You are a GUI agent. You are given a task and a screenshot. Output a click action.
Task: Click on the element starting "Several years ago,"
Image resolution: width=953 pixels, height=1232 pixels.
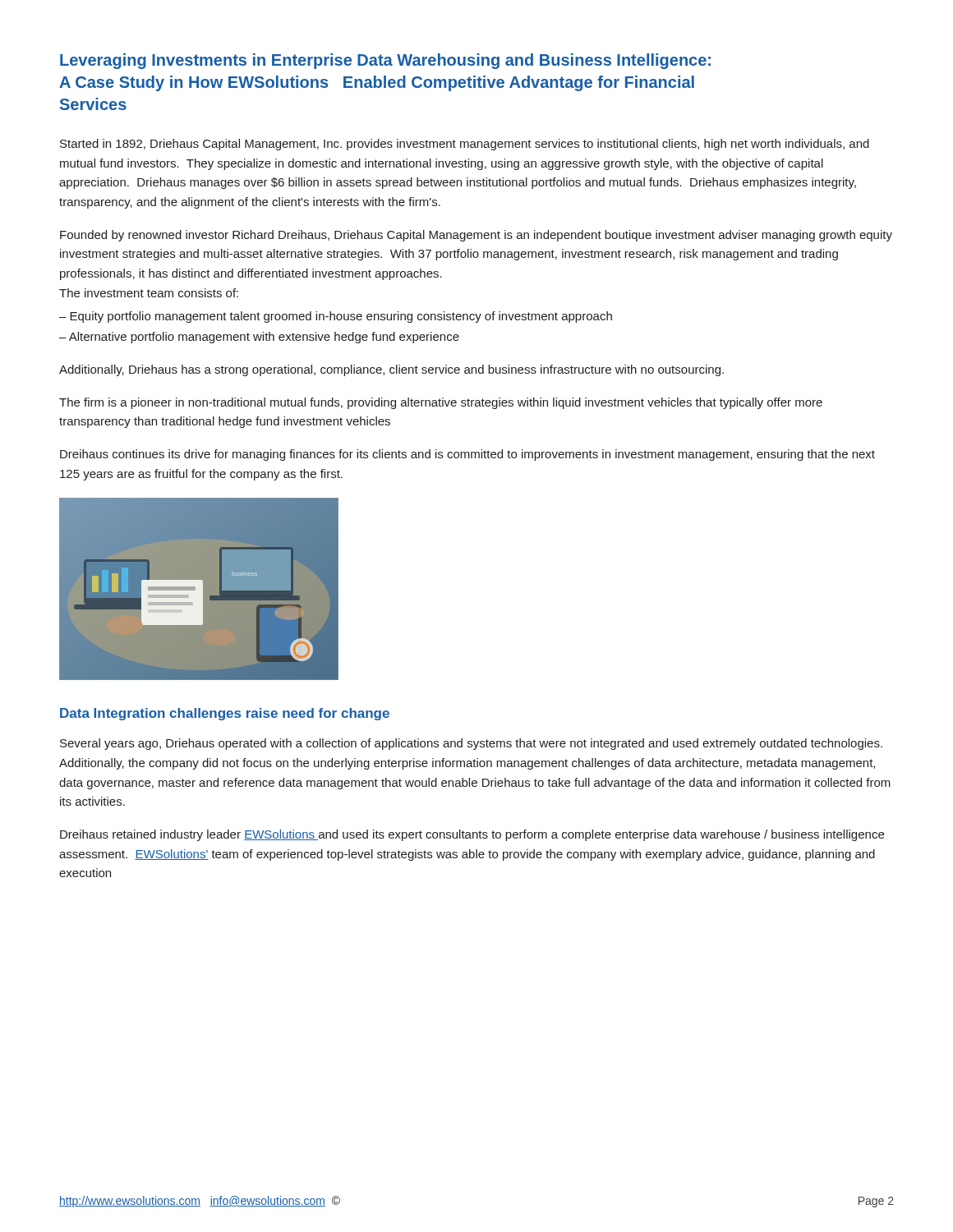(475, 772)
